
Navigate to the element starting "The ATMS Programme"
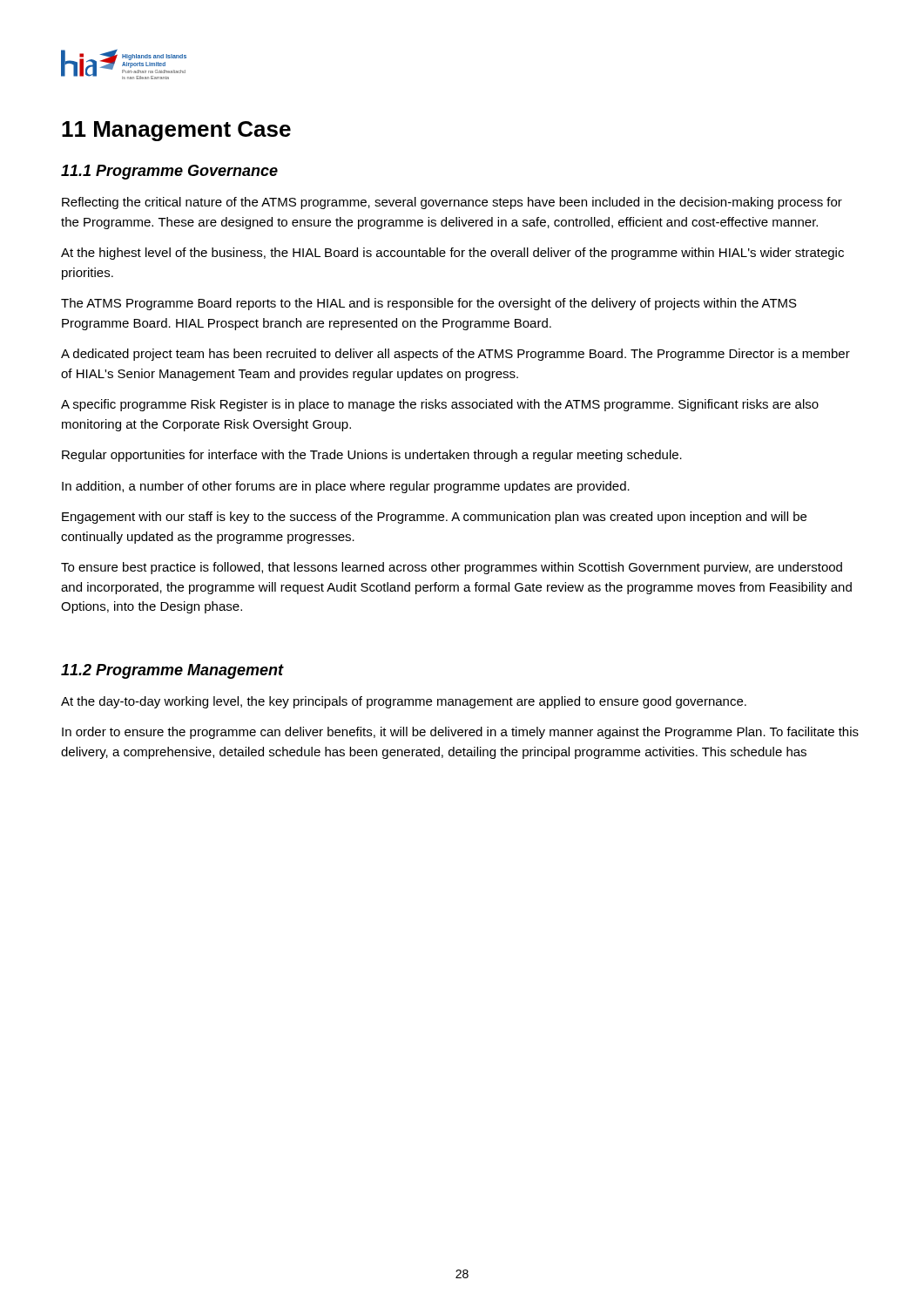[x=462, y=313]
